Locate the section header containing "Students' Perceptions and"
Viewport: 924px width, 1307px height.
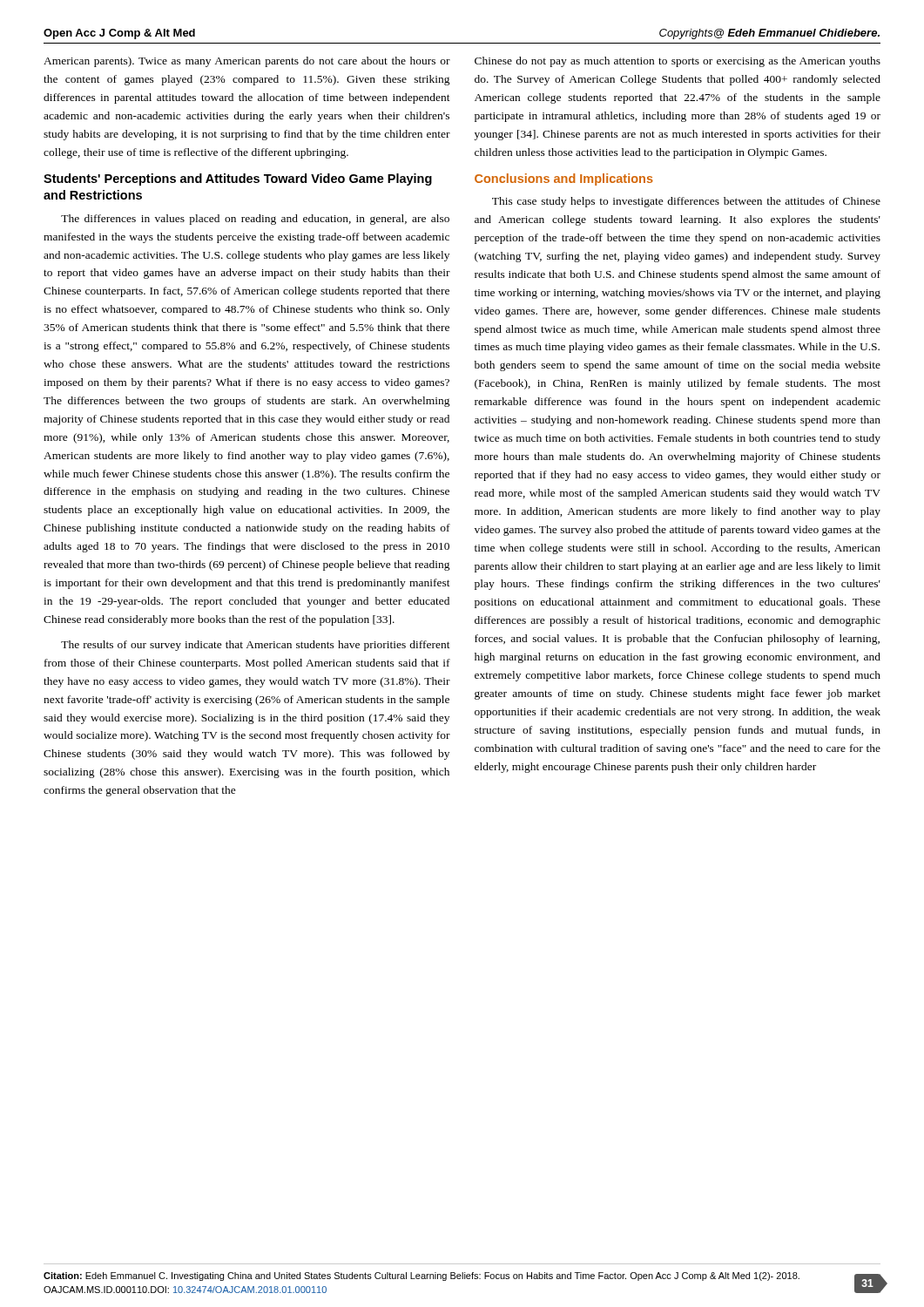[238, 187]
